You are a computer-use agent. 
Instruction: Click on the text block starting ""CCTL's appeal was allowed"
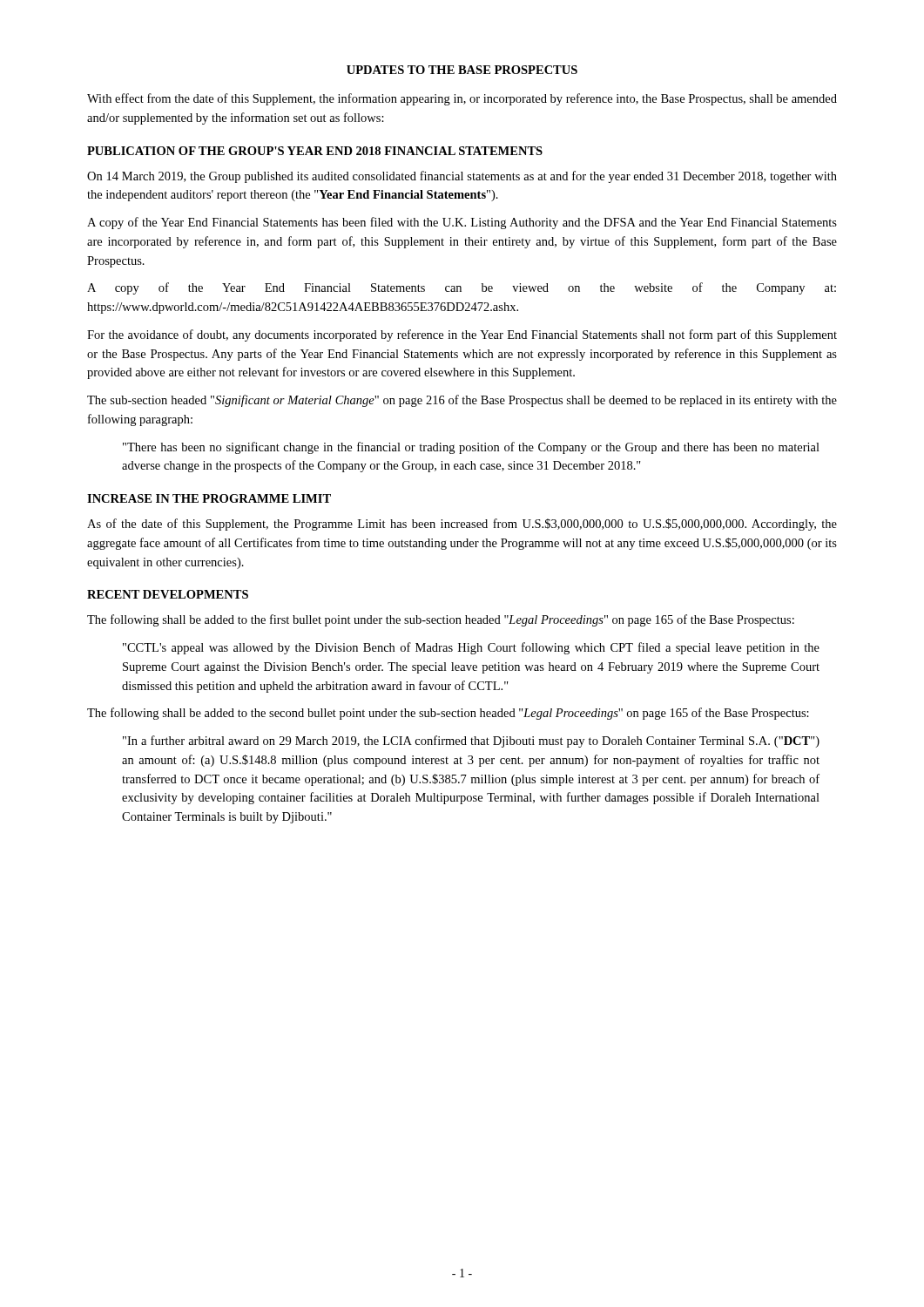coord(471,667)
